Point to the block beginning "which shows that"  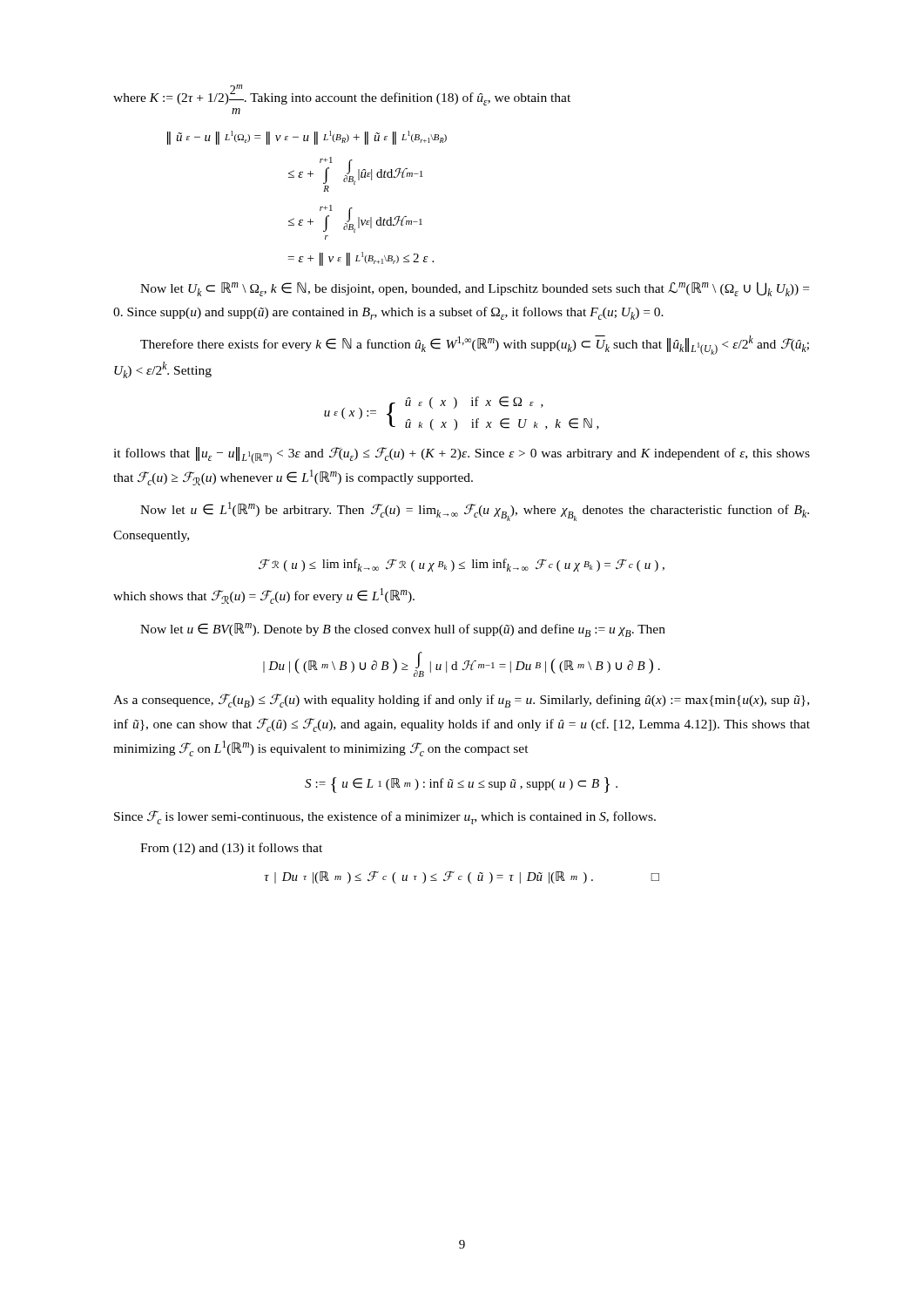[264, 597]
